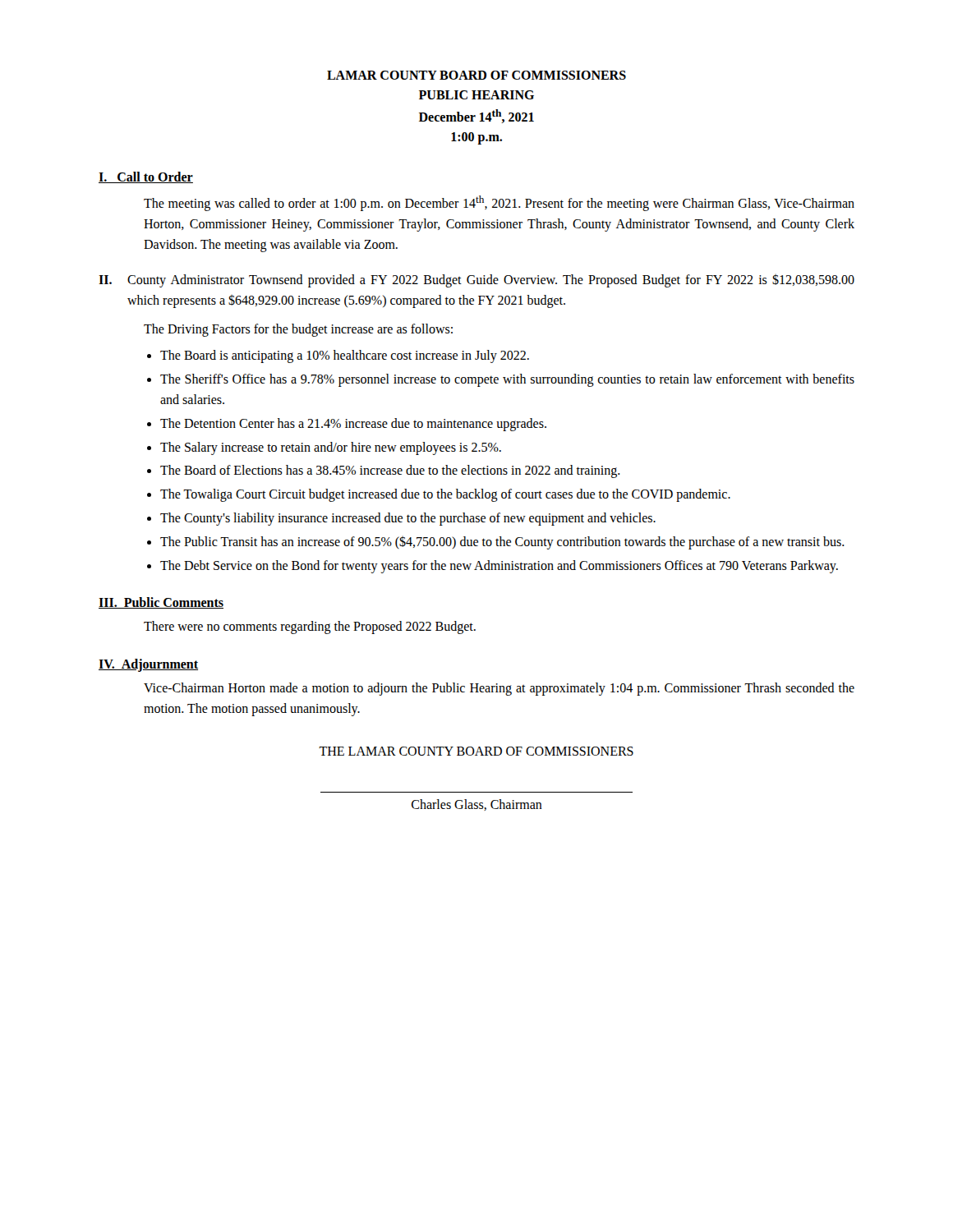Where is the title that starts "LAMAR COUNTY BOARD OF COMMISSIONERS PUBLIC HEARING December"?
The image size is (953, 1232).
tap(476, 107)
